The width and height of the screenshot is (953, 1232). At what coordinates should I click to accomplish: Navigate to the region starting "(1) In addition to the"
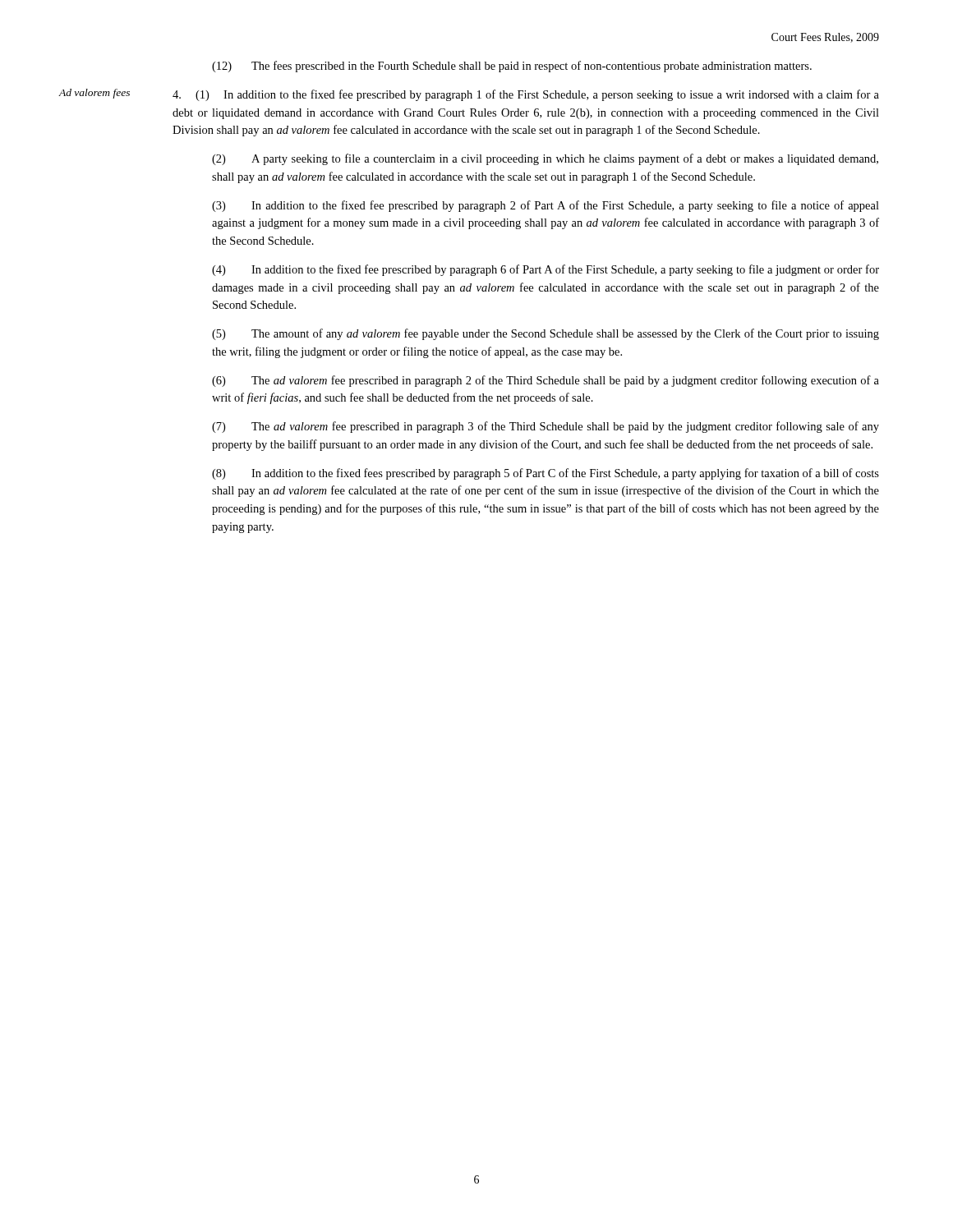(526, 112)
